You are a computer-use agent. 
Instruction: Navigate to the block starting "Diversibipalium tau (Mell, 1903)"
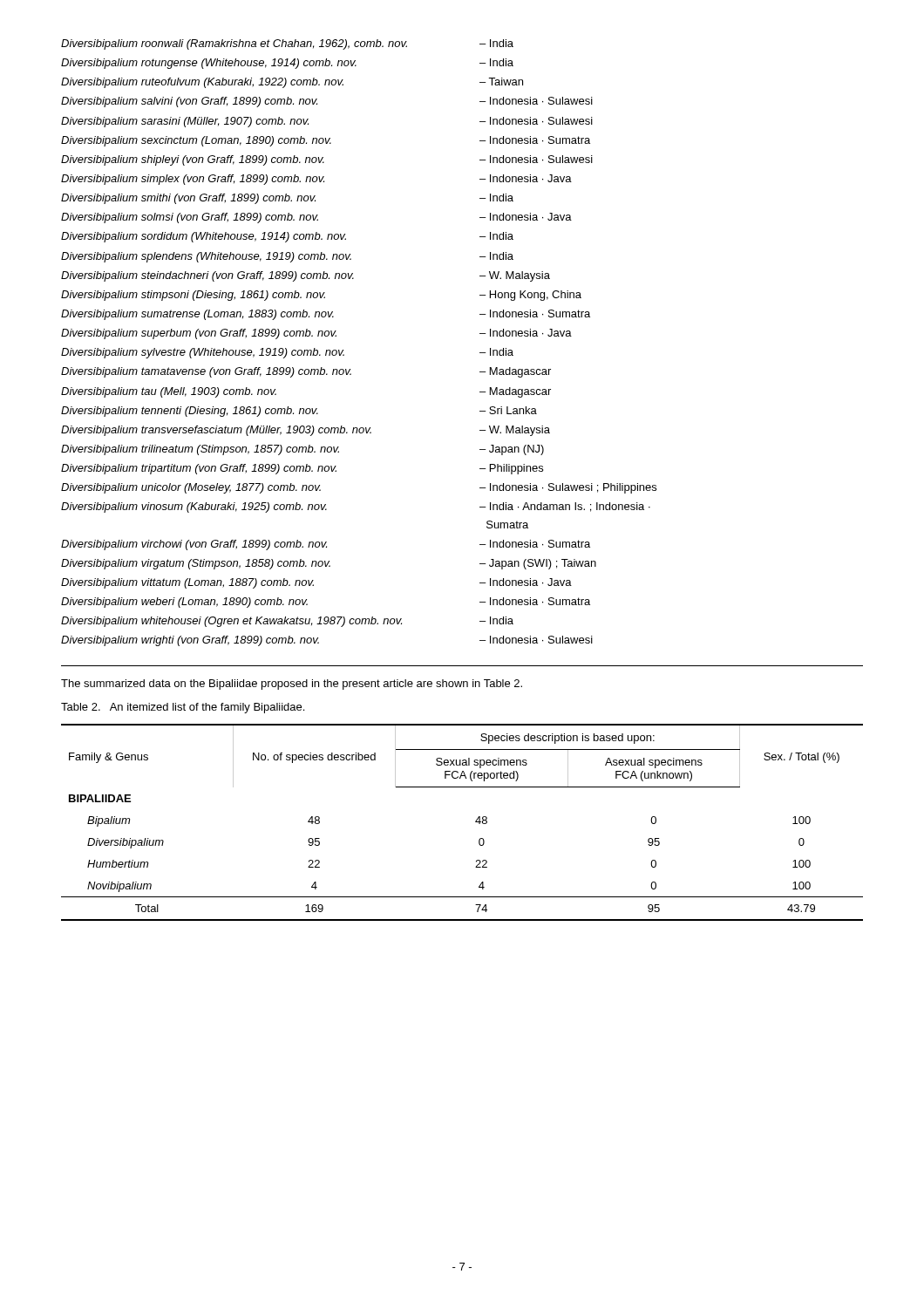tap(174, 392)
